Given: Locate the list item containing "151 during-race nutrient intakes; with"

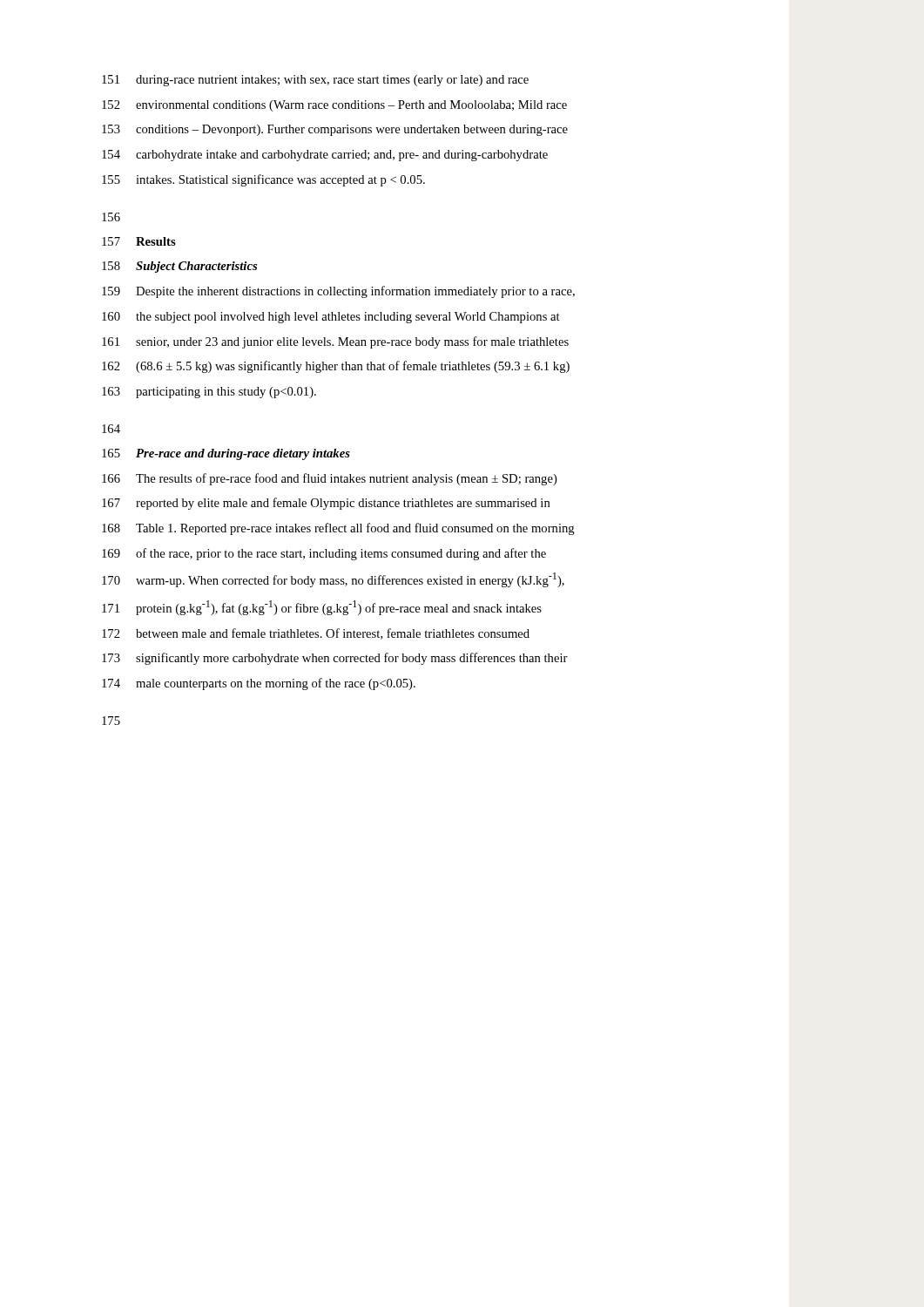Looking at the screenshot, I should [383, 80].
